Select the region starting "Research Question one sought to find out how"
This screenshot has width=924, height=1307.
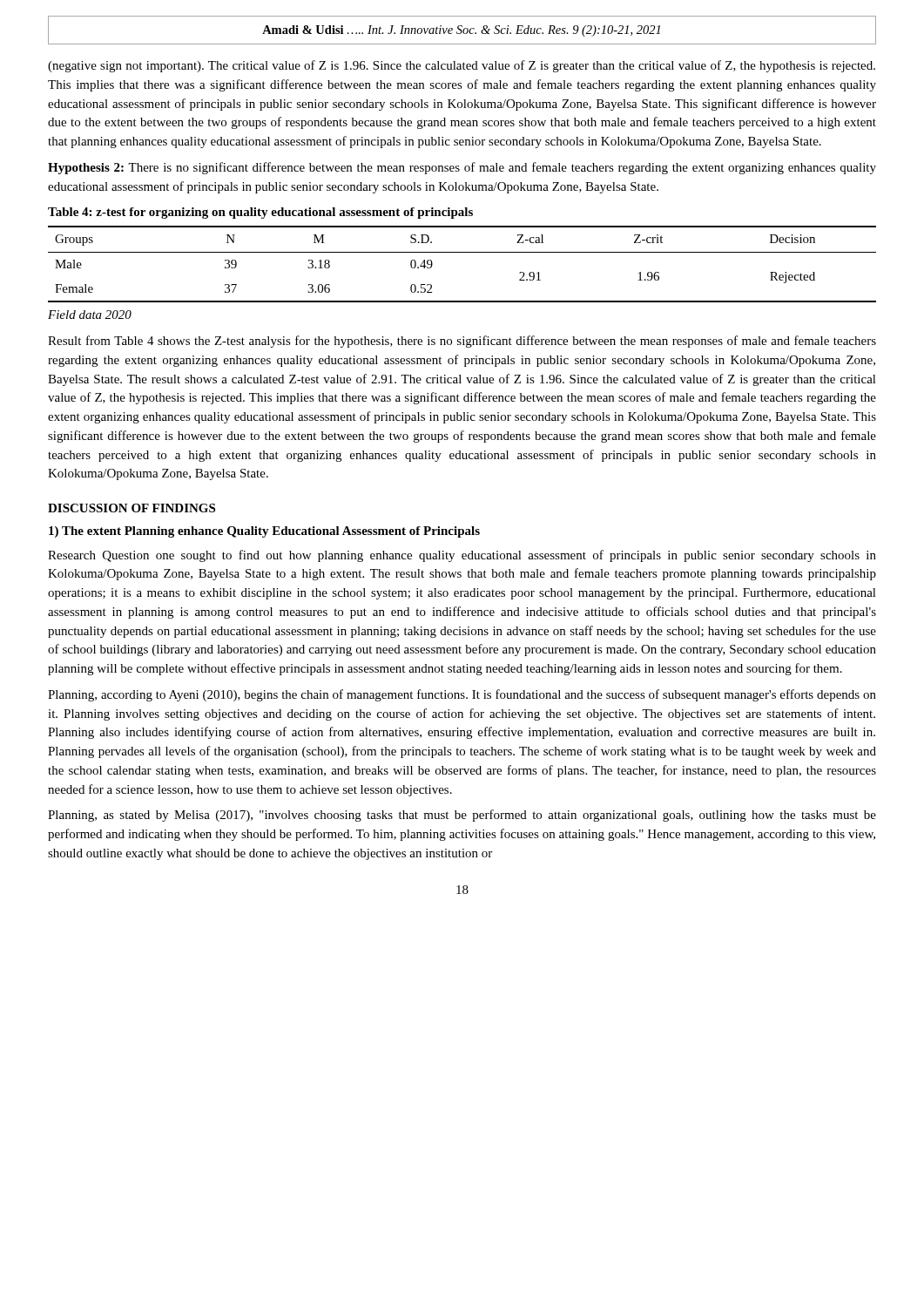462,612
